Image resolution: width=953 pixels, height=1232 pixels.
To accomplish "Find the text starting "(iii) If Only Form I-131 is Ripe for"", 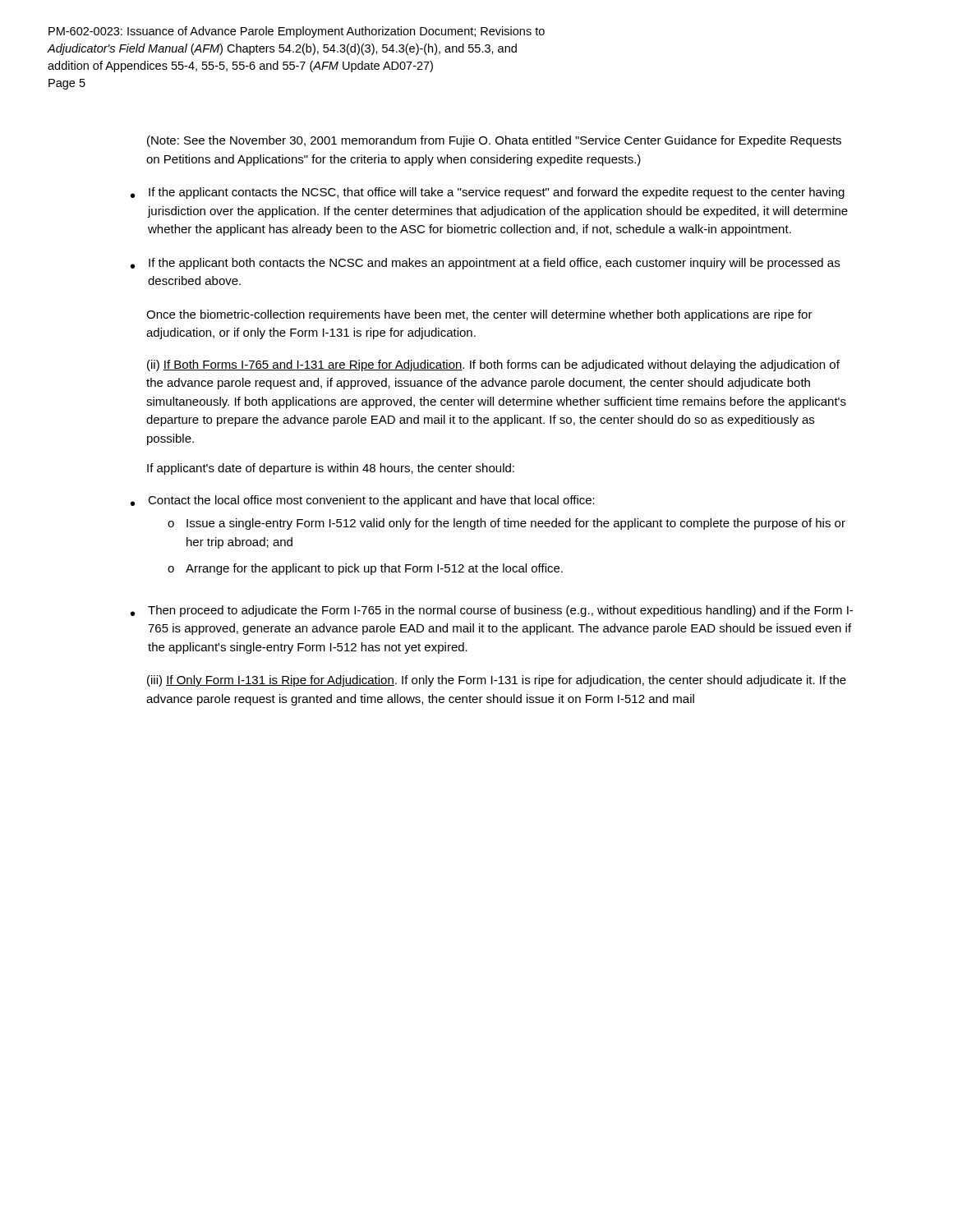I will 496,689.
